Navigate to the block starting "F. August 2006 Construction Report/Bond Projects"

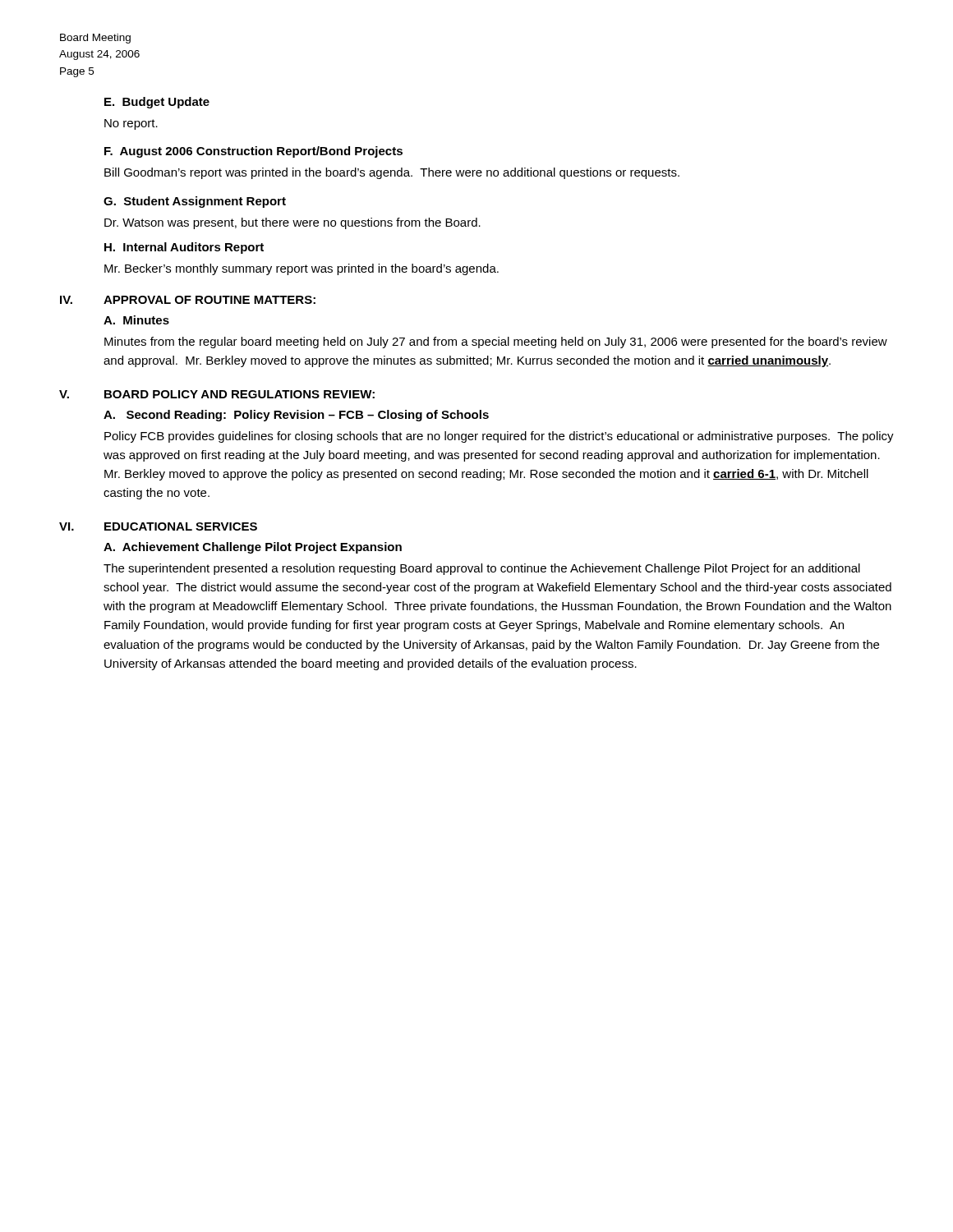pyautogui.click(x=253, y=151)
